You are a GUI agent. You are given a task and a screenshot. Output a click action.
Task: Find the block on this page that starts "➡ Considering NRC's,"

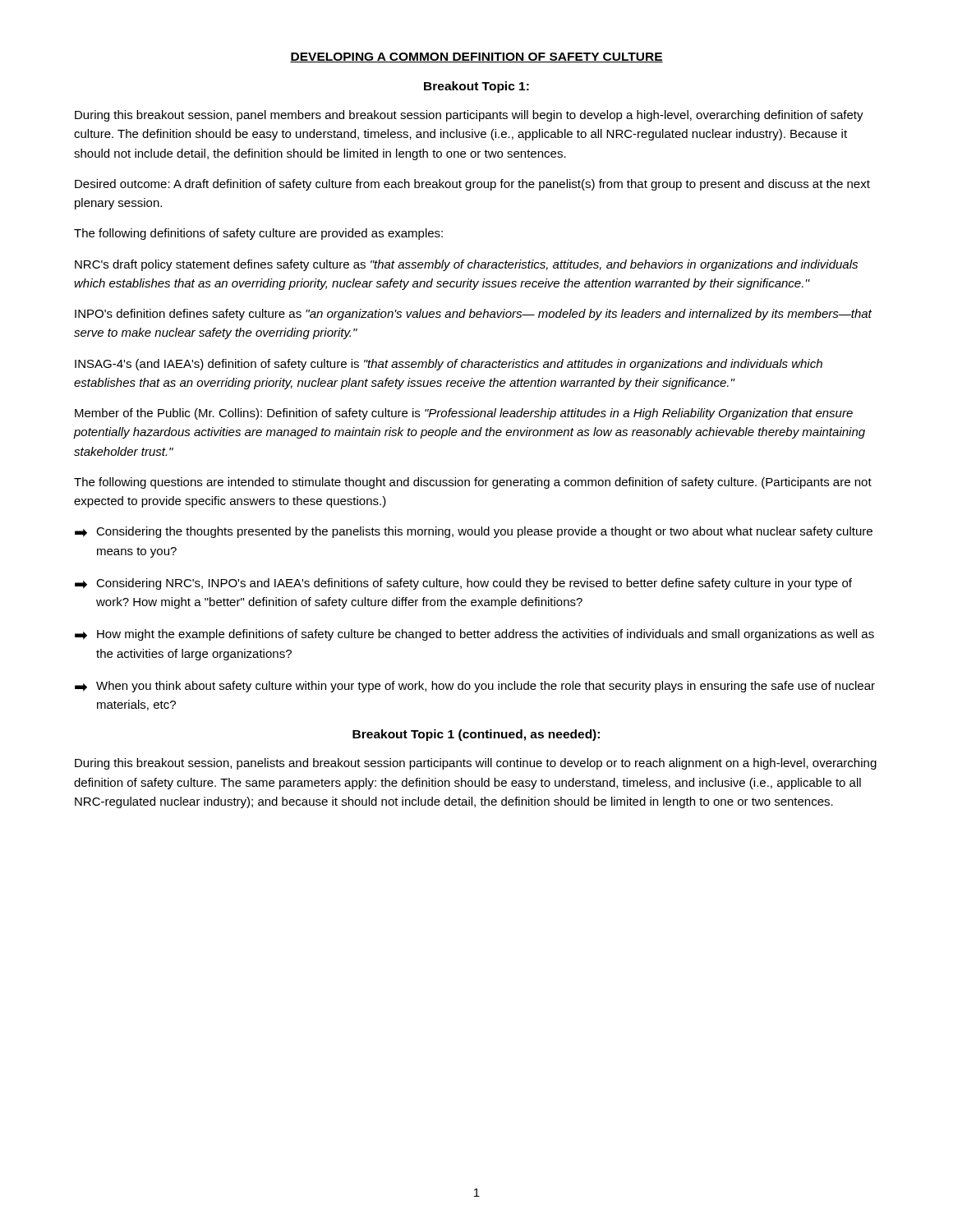476,592
